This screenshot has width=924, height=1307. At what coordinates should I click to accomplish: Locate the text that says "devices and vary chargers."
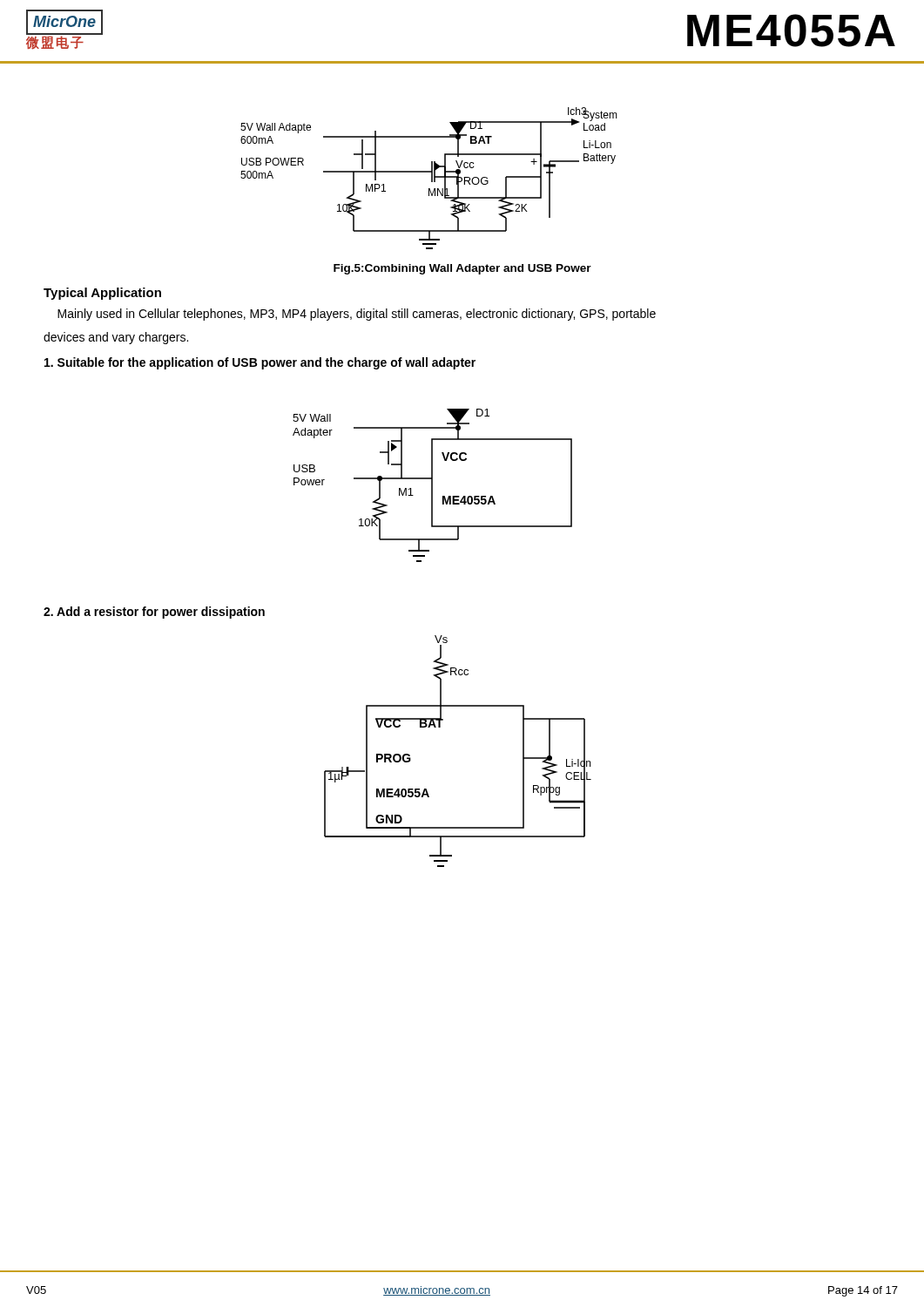click(116, 337)
